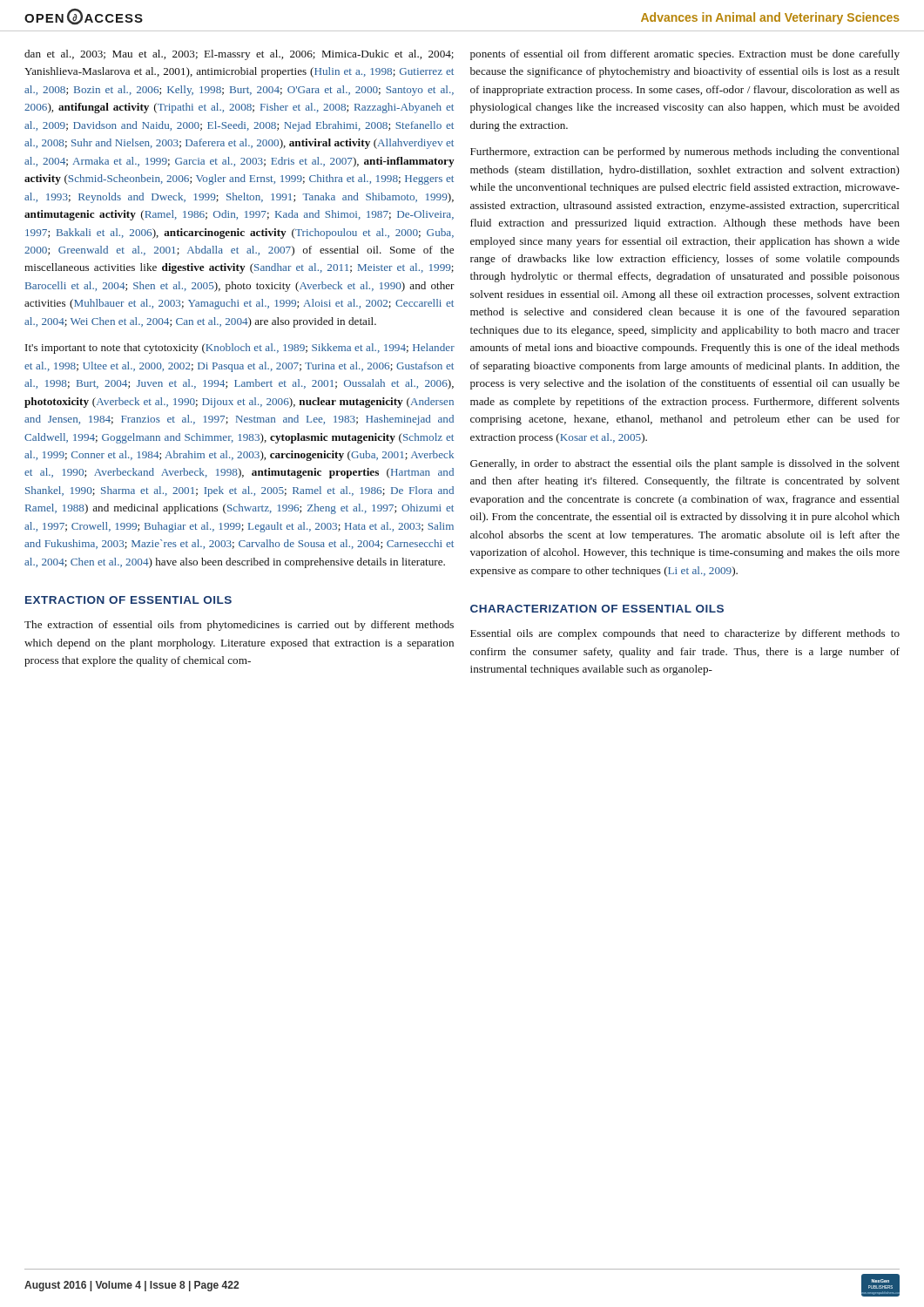Where is the passage that starts "The extraction of essential"?

click(239, 643)
